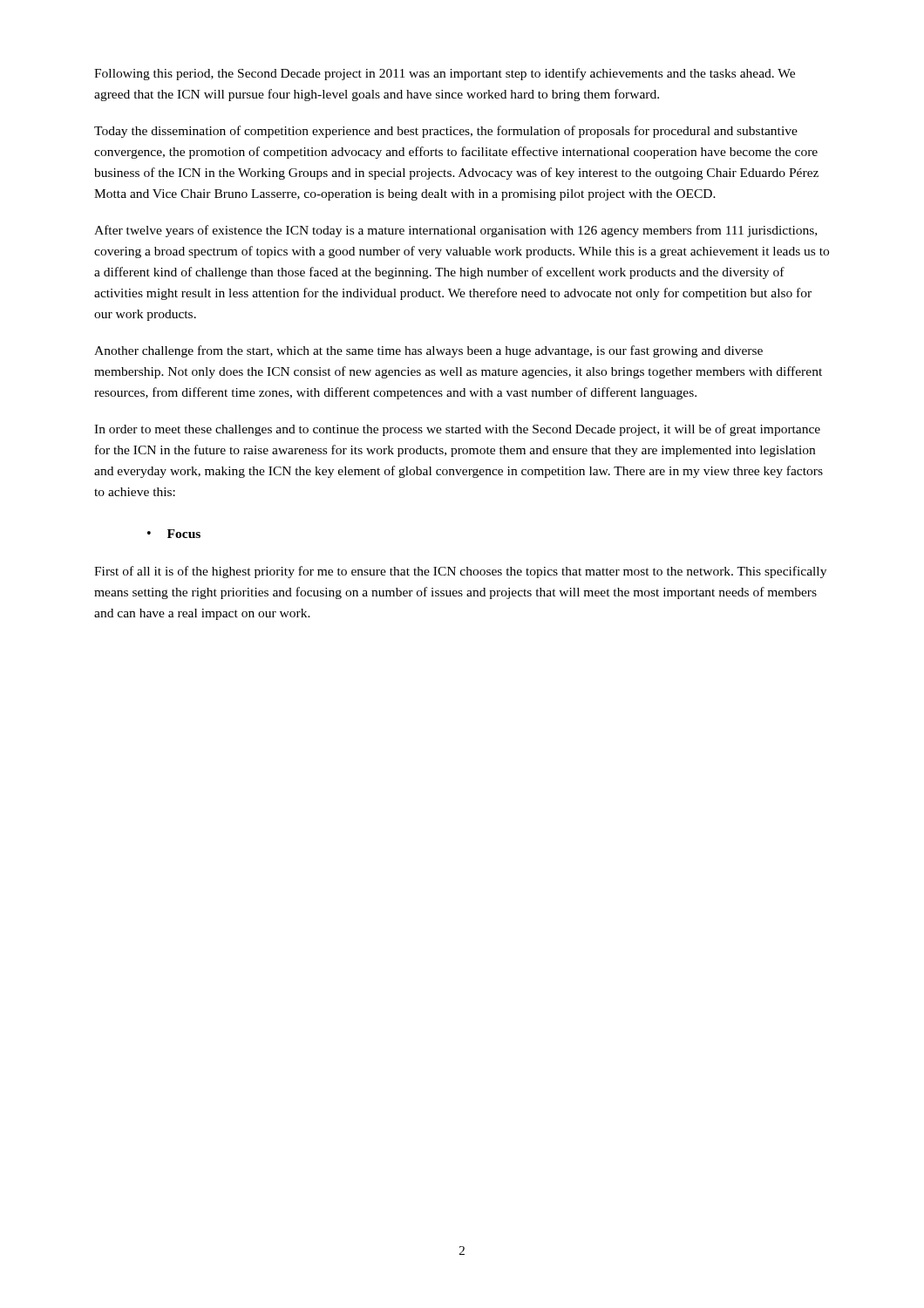This screenshot has width=924, height=1308.
Task: Select the text block with the text "Another challenge from the start, which at the"
Action: click(458, 371)
